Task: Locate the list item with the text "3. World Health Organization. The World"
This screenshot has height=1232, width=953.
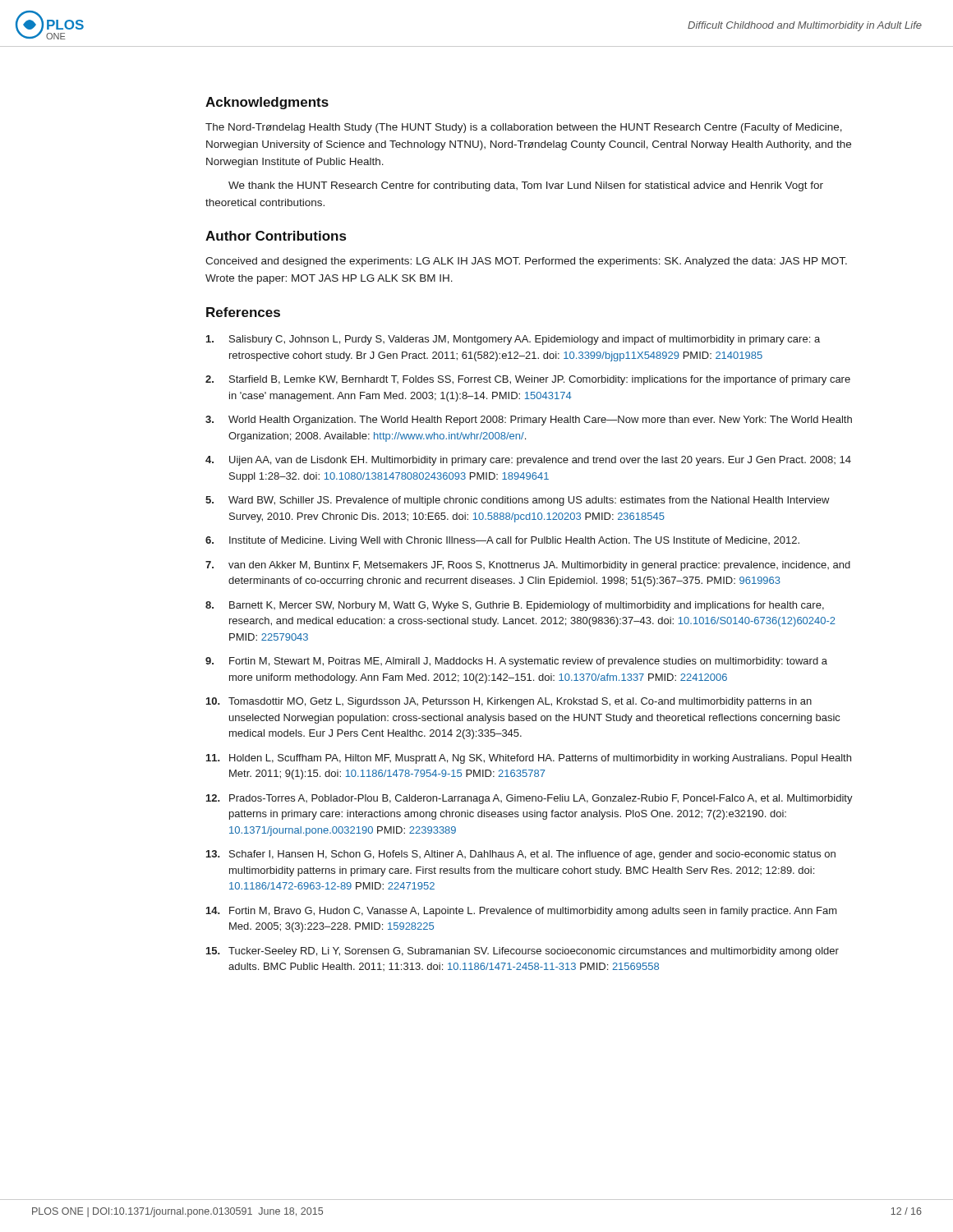Action: tap(530, 428)
